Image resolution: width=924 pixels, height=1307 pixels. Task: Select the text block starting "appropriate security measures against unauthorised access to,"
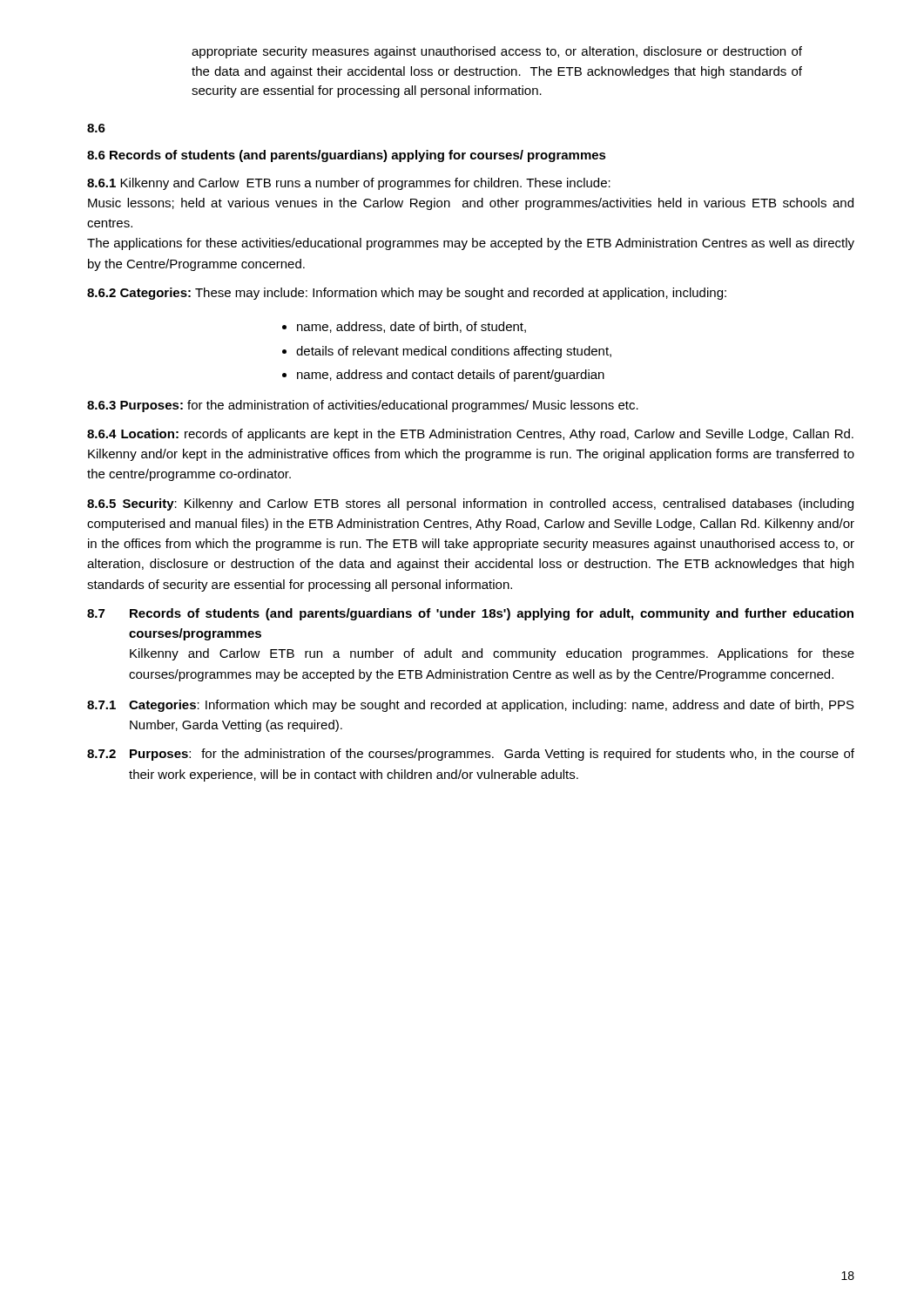point(497,71)
